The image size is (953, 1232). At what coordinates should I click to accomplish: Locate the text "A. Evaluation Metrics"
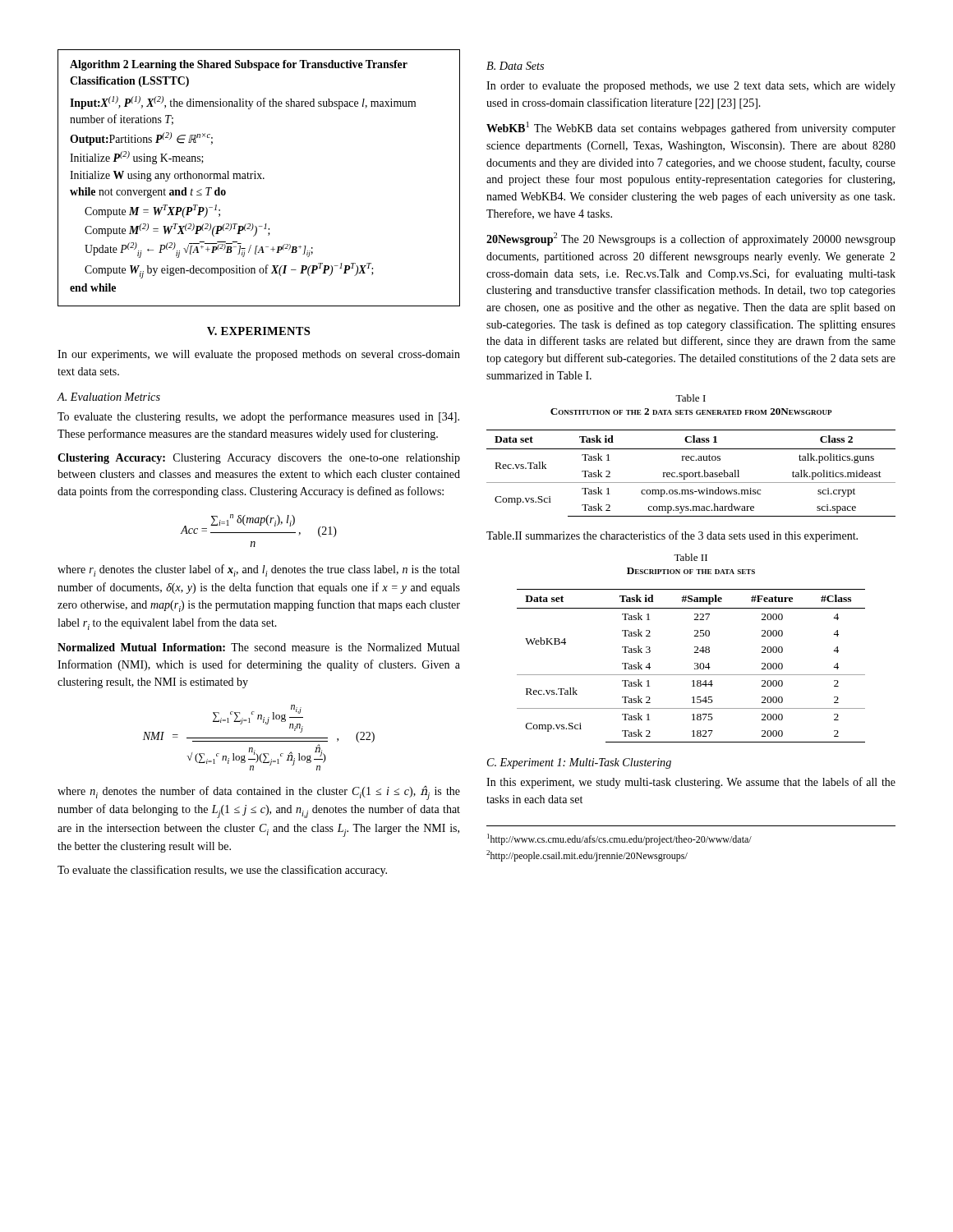point(109,397)
